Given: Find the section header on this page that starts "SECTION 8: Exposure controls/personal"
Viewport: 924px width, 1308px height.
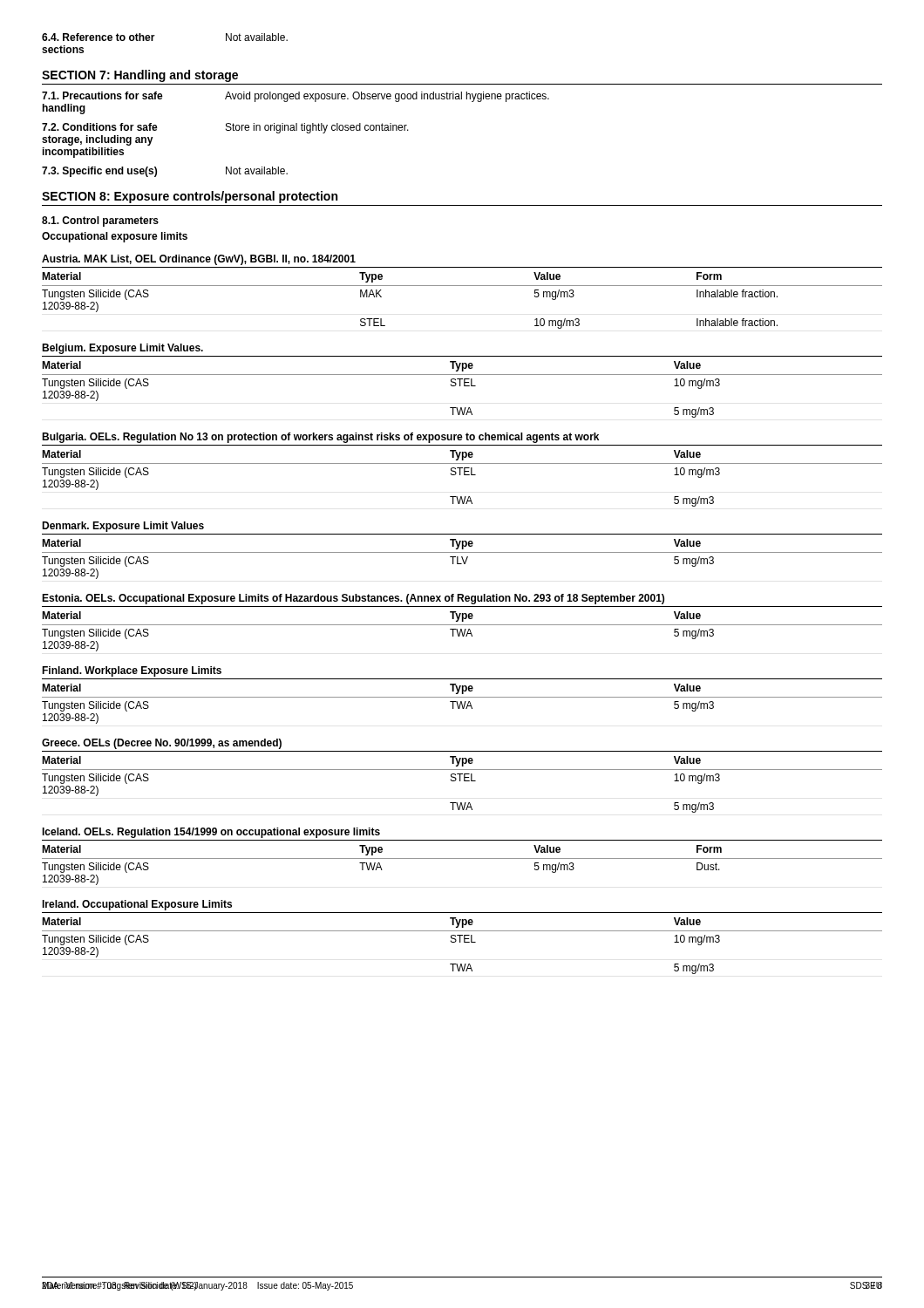Looking at the screenshot, I should [190, 196].
